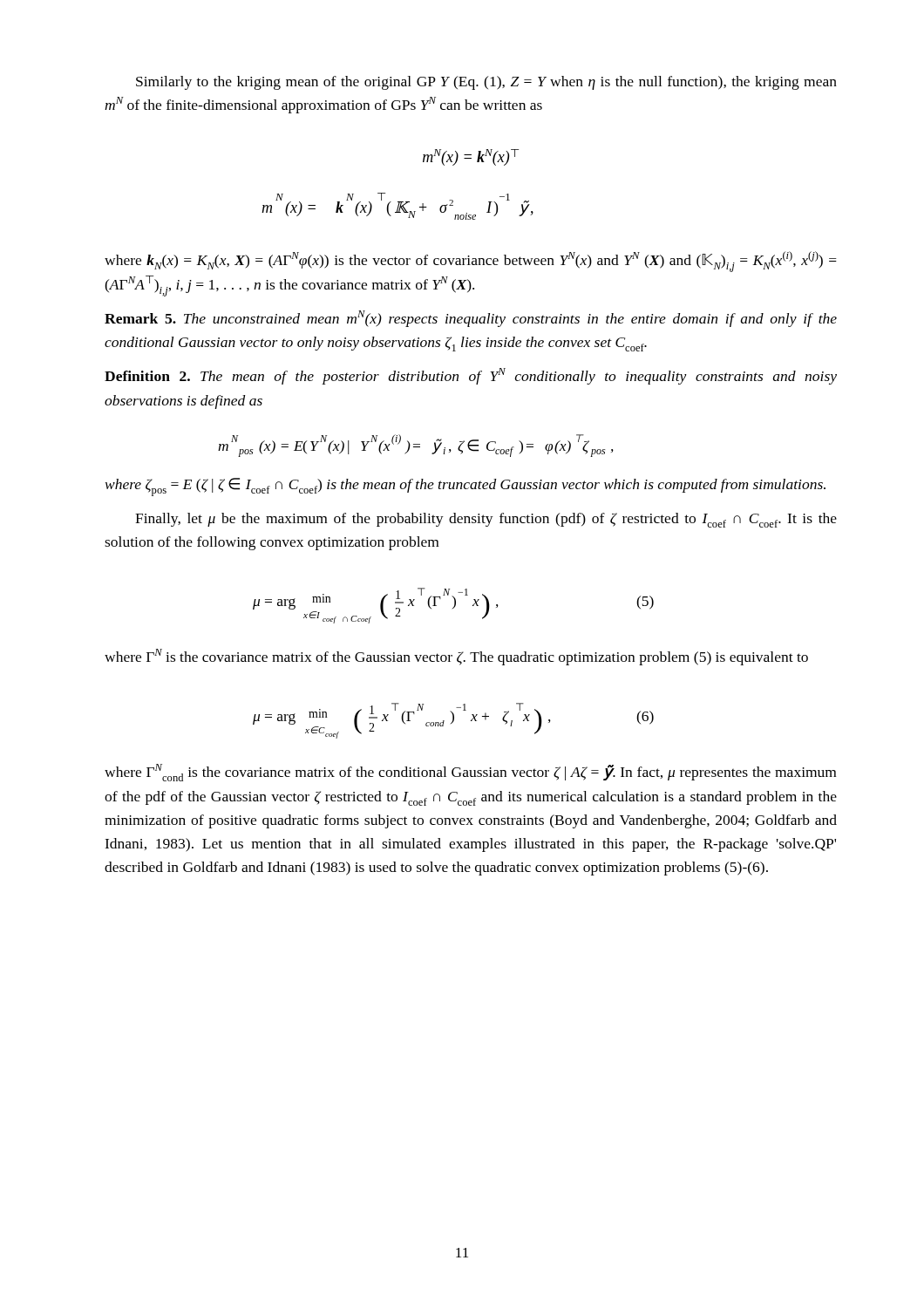Where is the passage that starts "where kN(x) = KN(x, X) = (AΓNφ(x))"?
This screenshot has width=924, height=1308.
point(471,272)
